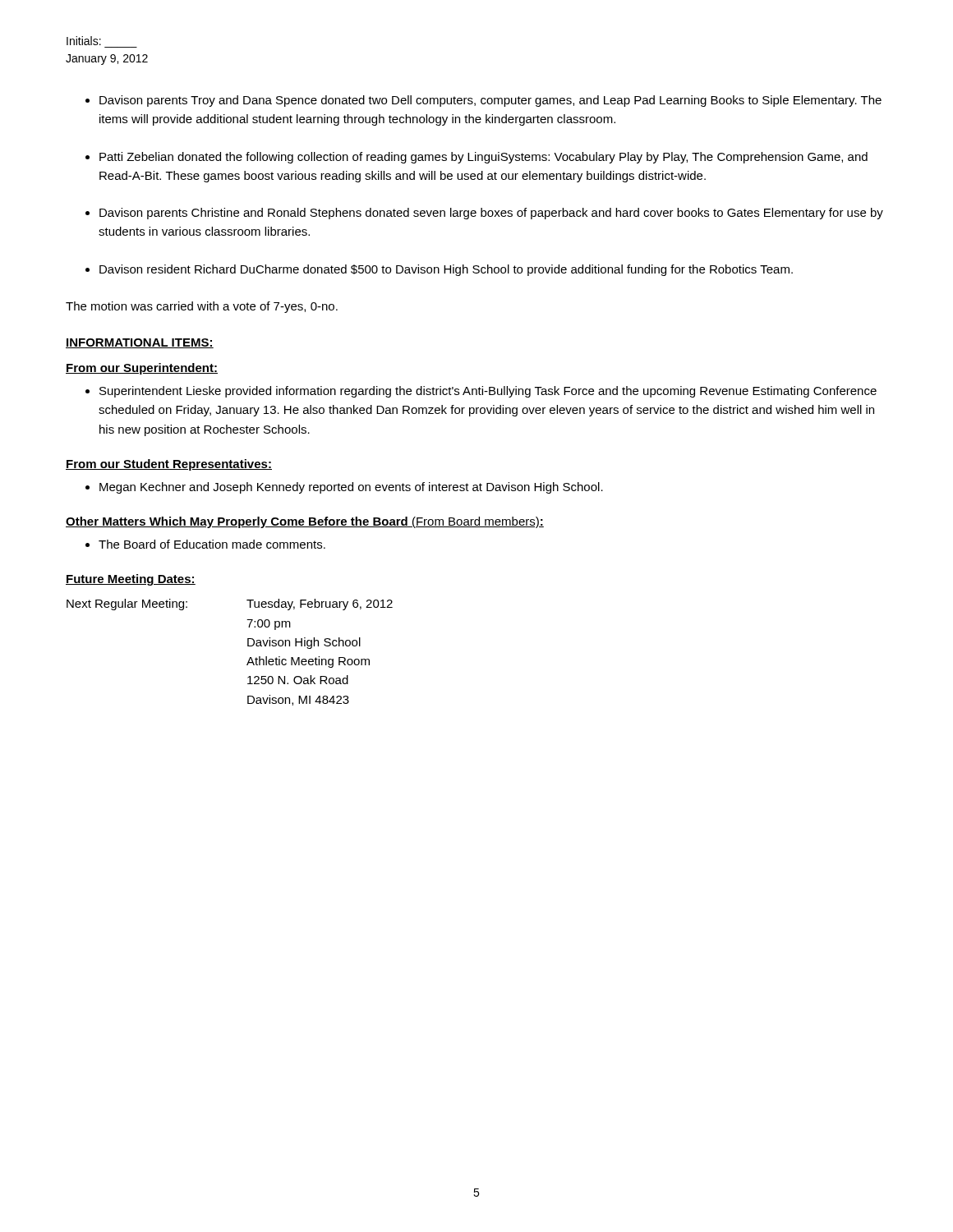Navigate to the region starting "From our Superintendent:"
Screen dimensions: 1232x953
click(x=142, y=368)
